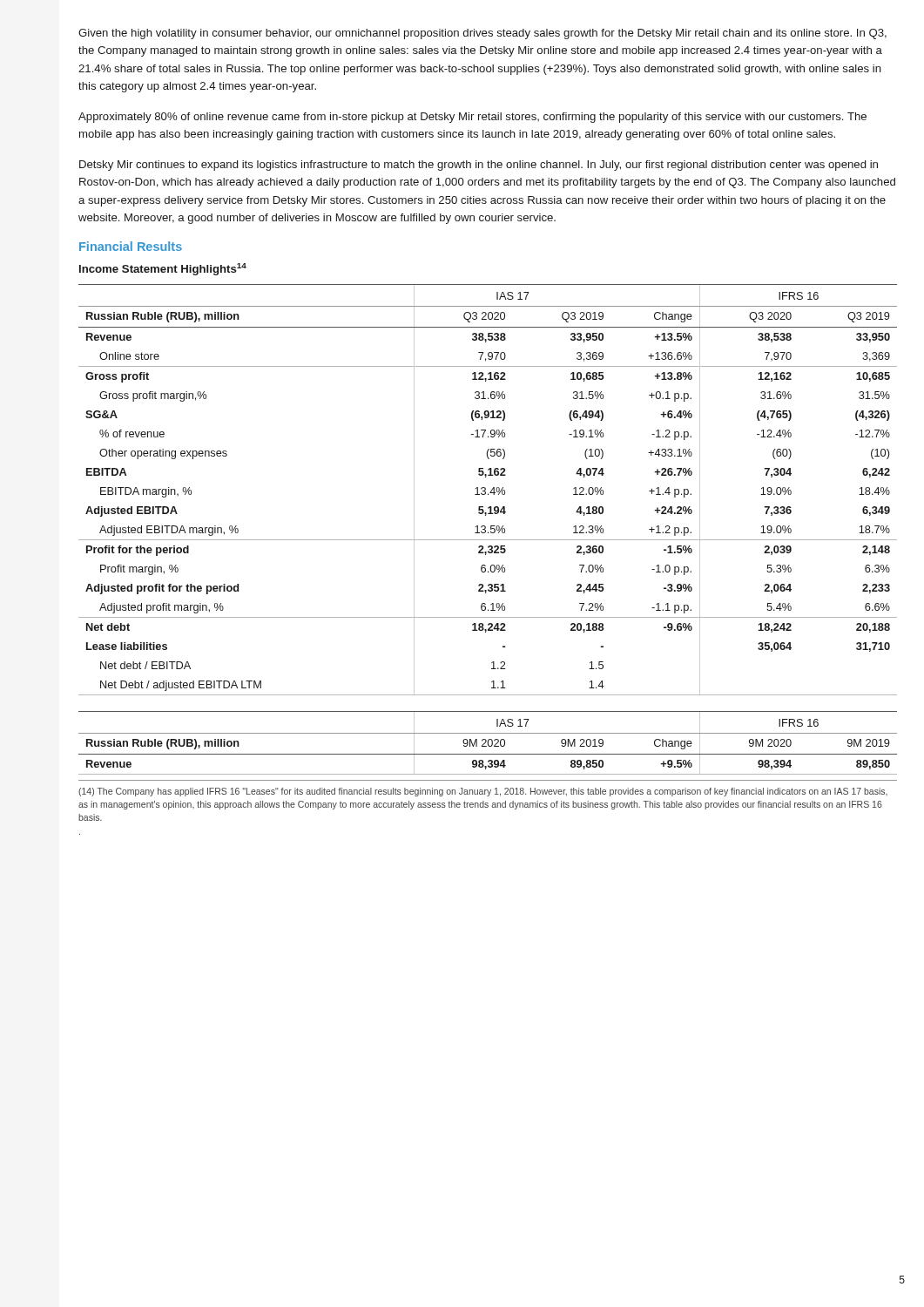The width and height of the screenshot is (924, 1307).
Task: Find the table that mentions "+1.2 p.p."
Action: coord(488,490)
